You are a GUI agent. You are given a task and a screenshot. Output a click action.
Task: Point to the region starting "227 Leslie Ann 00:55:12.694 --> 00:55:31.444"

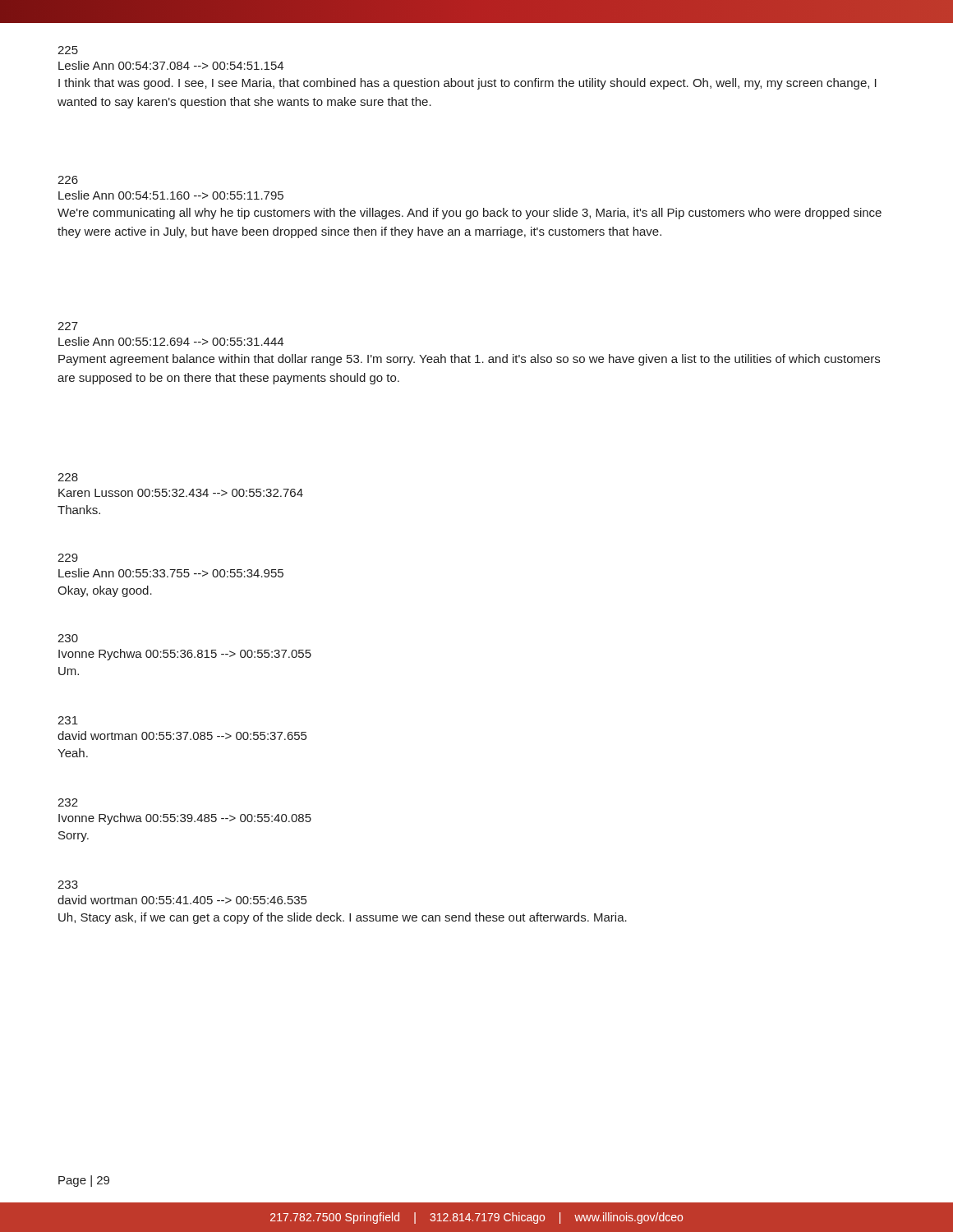(x=476, y=353)
